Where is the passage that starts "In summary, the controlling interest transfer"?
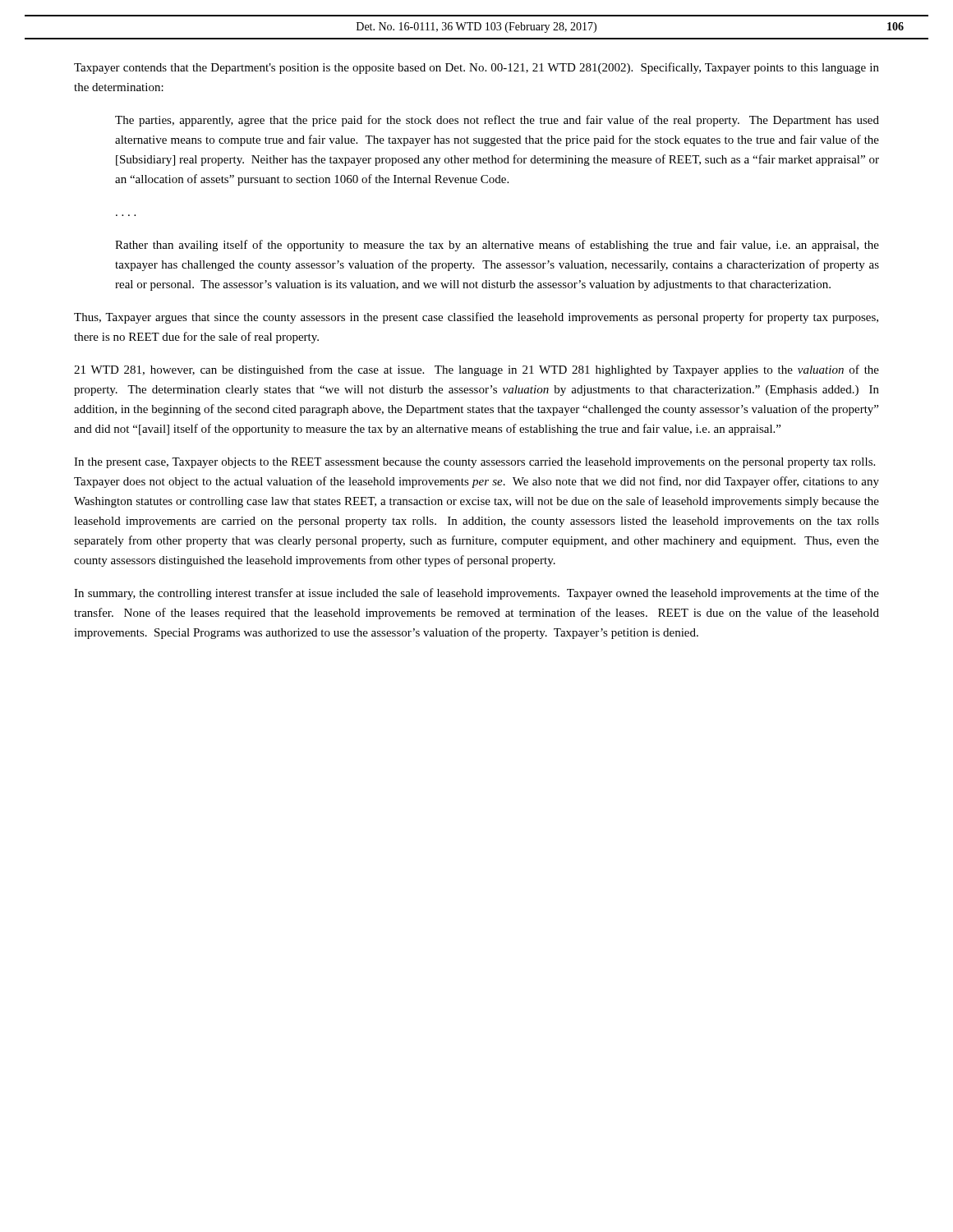953x1232 pixels. (x=476, y=613)
